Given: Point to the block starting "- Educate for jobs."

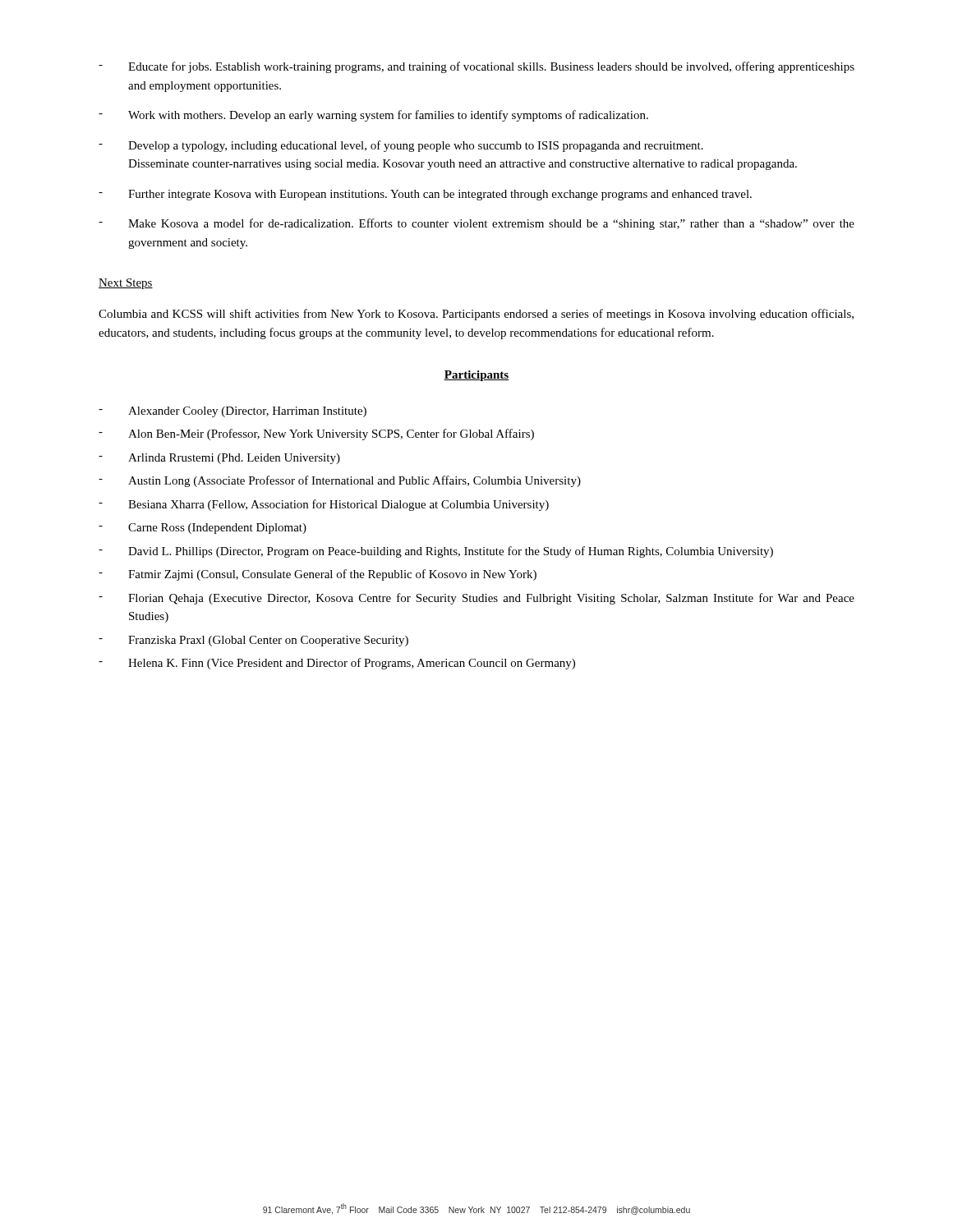Looking at the screenshot, I should click(476, 76).
